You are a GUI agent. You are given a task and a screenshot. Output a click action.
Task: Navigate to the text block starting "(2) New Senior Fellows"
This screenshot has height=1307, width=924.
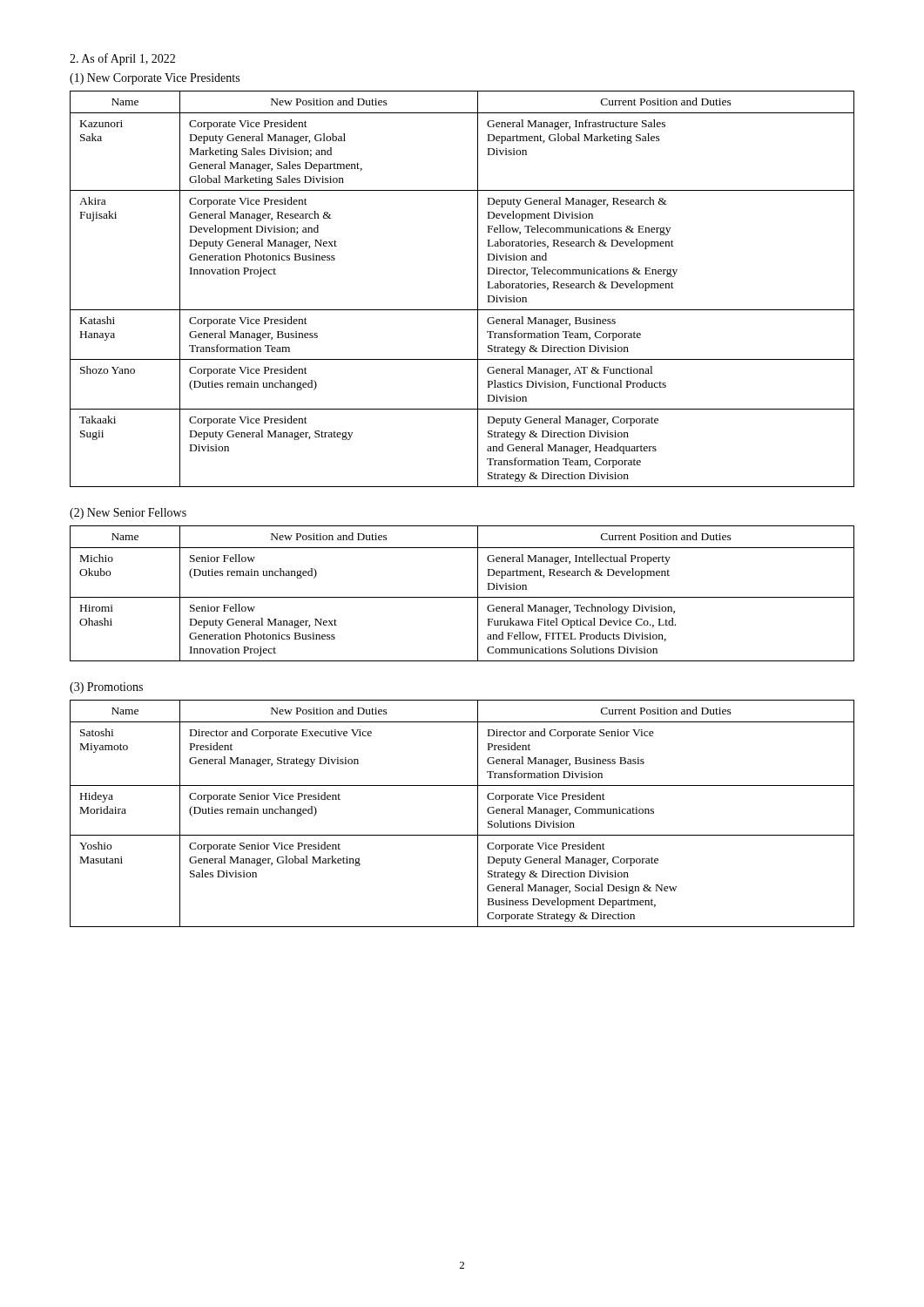(x=128, y=513)
